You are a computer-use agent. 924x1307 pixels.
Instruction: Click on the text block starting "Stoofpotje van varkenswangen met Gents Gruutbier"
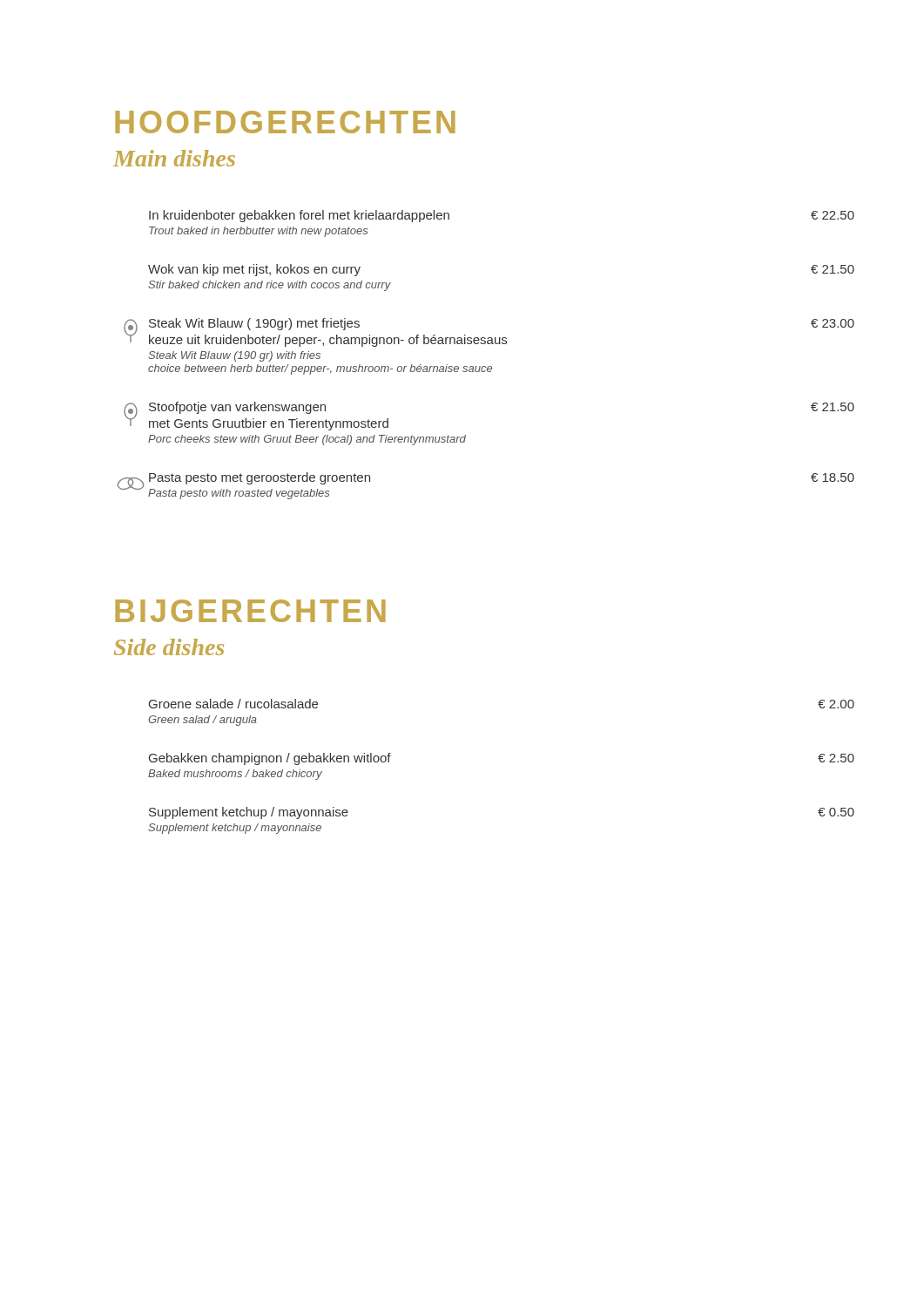[x=253, y=419]
